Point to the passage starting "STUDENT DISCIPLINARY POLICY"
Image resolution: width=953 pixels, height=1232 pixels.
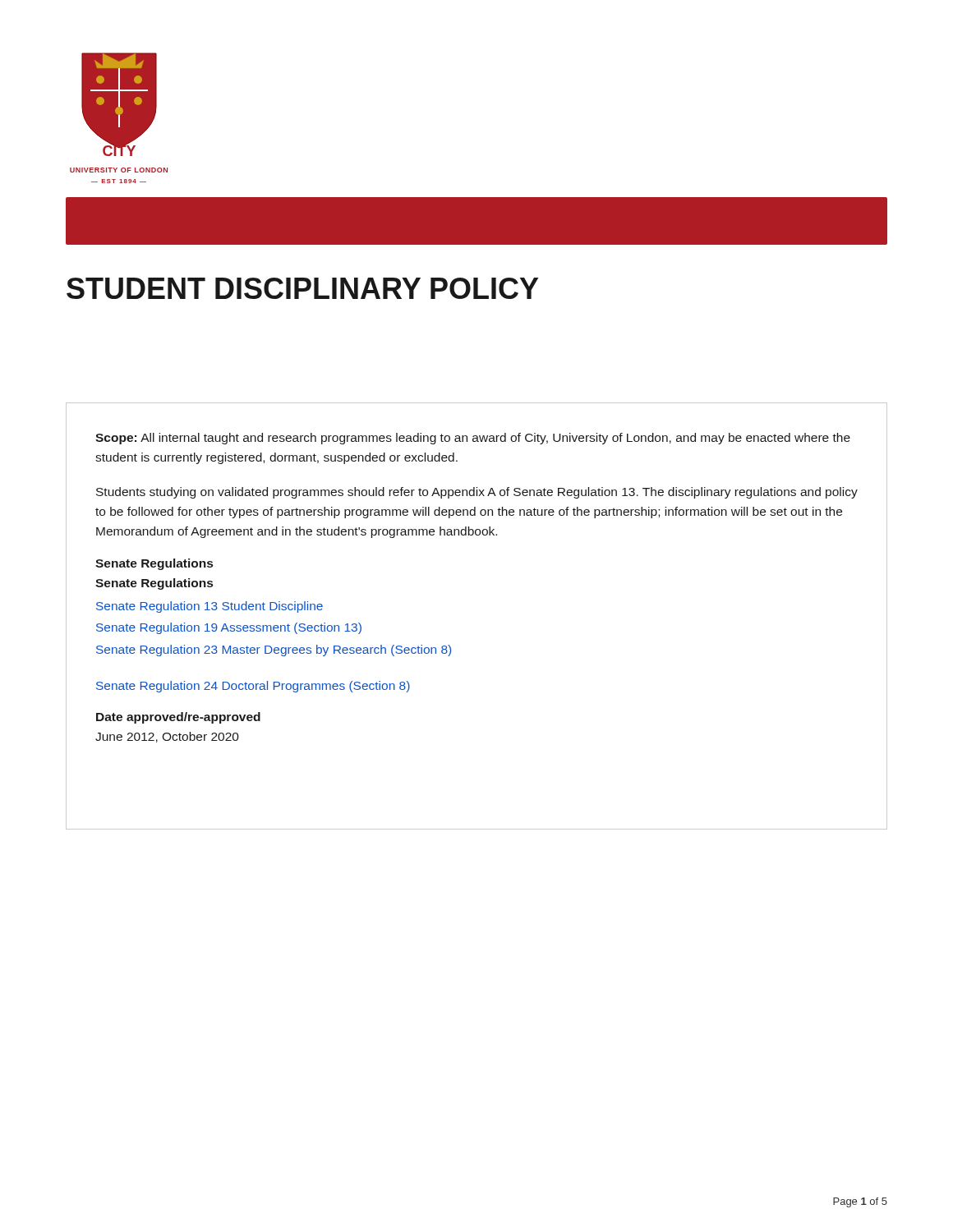point(476,289)
